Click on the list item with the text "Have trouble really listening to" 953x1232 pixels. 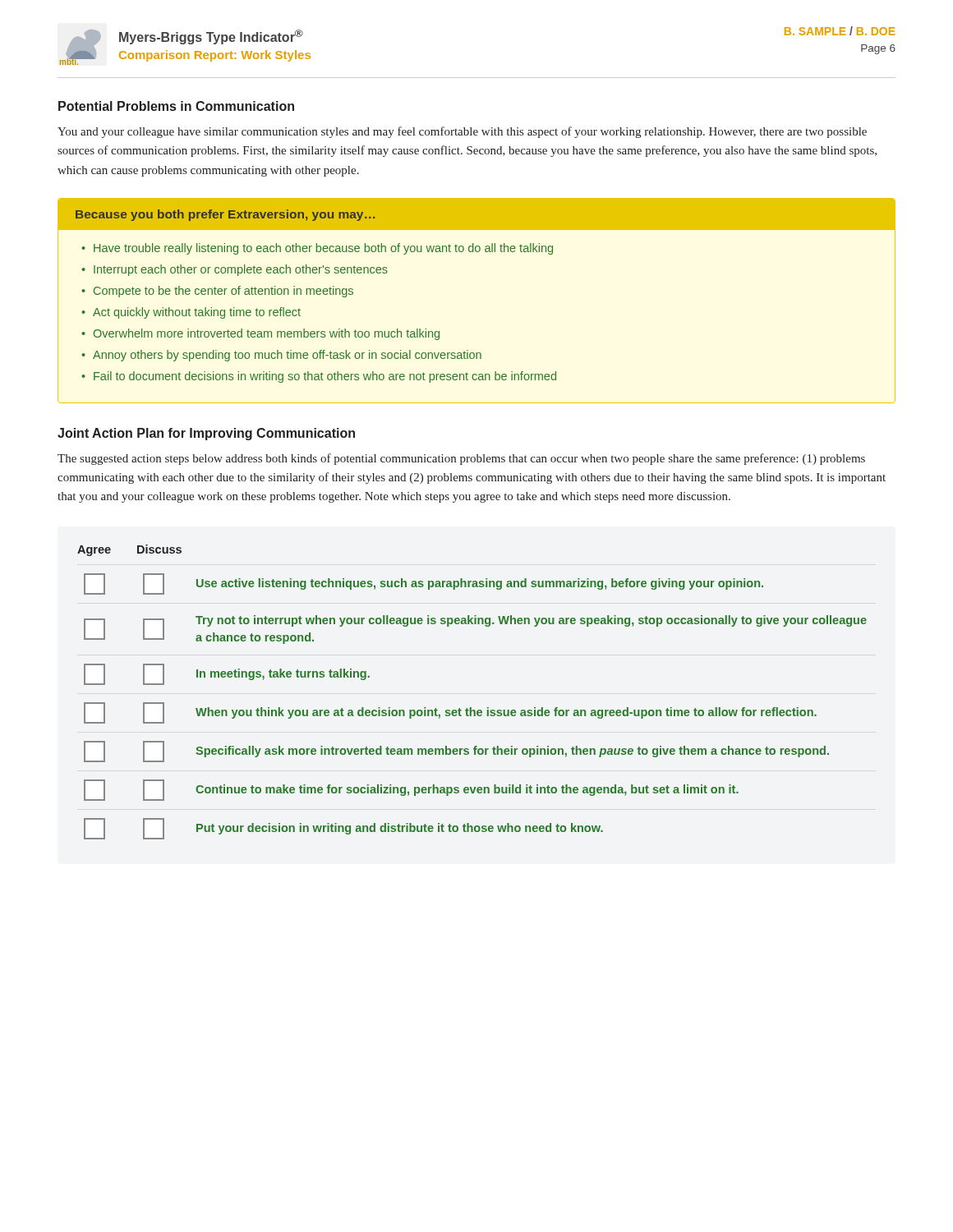(x=323, y=248)
